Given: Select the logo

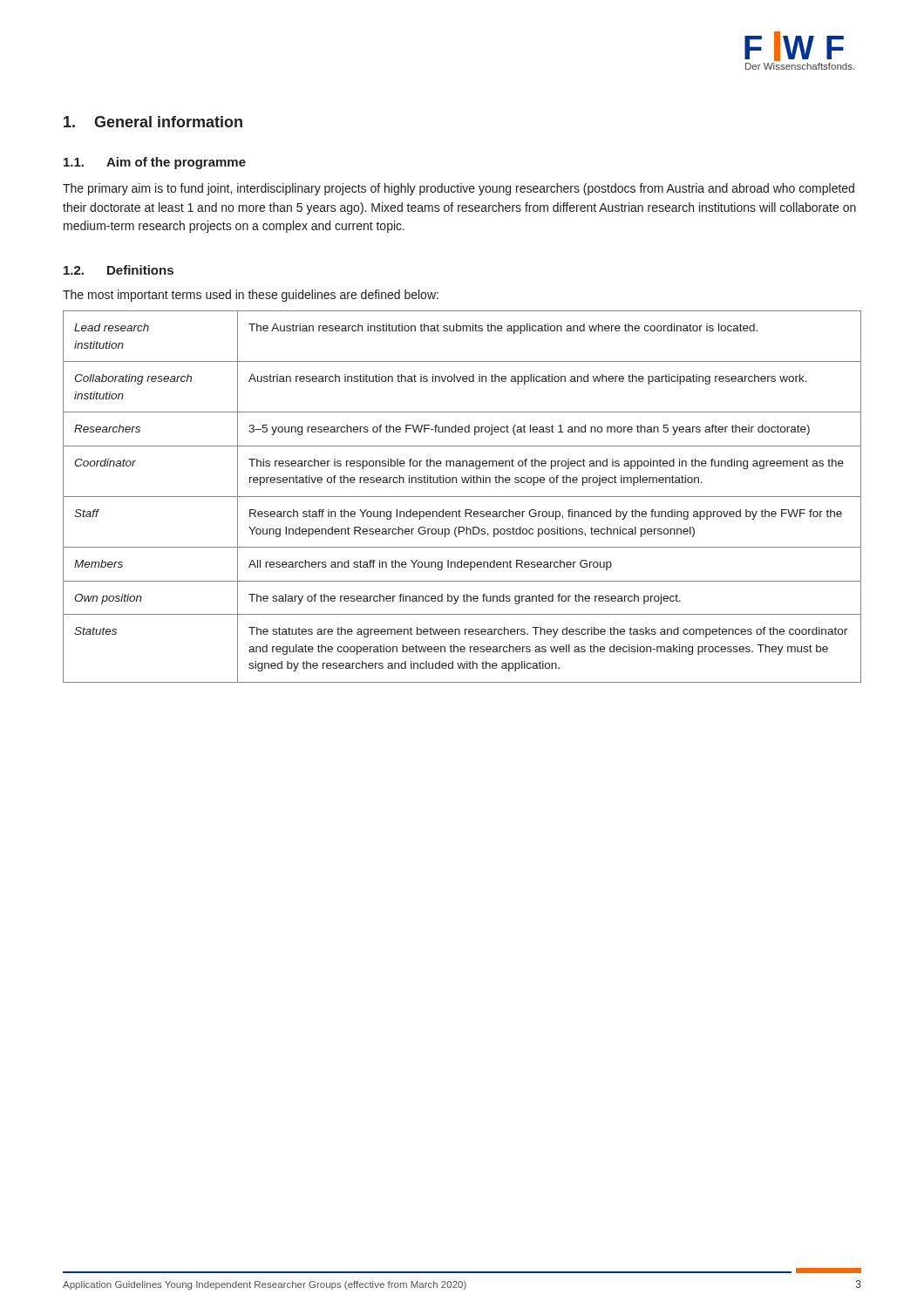Looking at the screenshot, I should coord(812,50).
